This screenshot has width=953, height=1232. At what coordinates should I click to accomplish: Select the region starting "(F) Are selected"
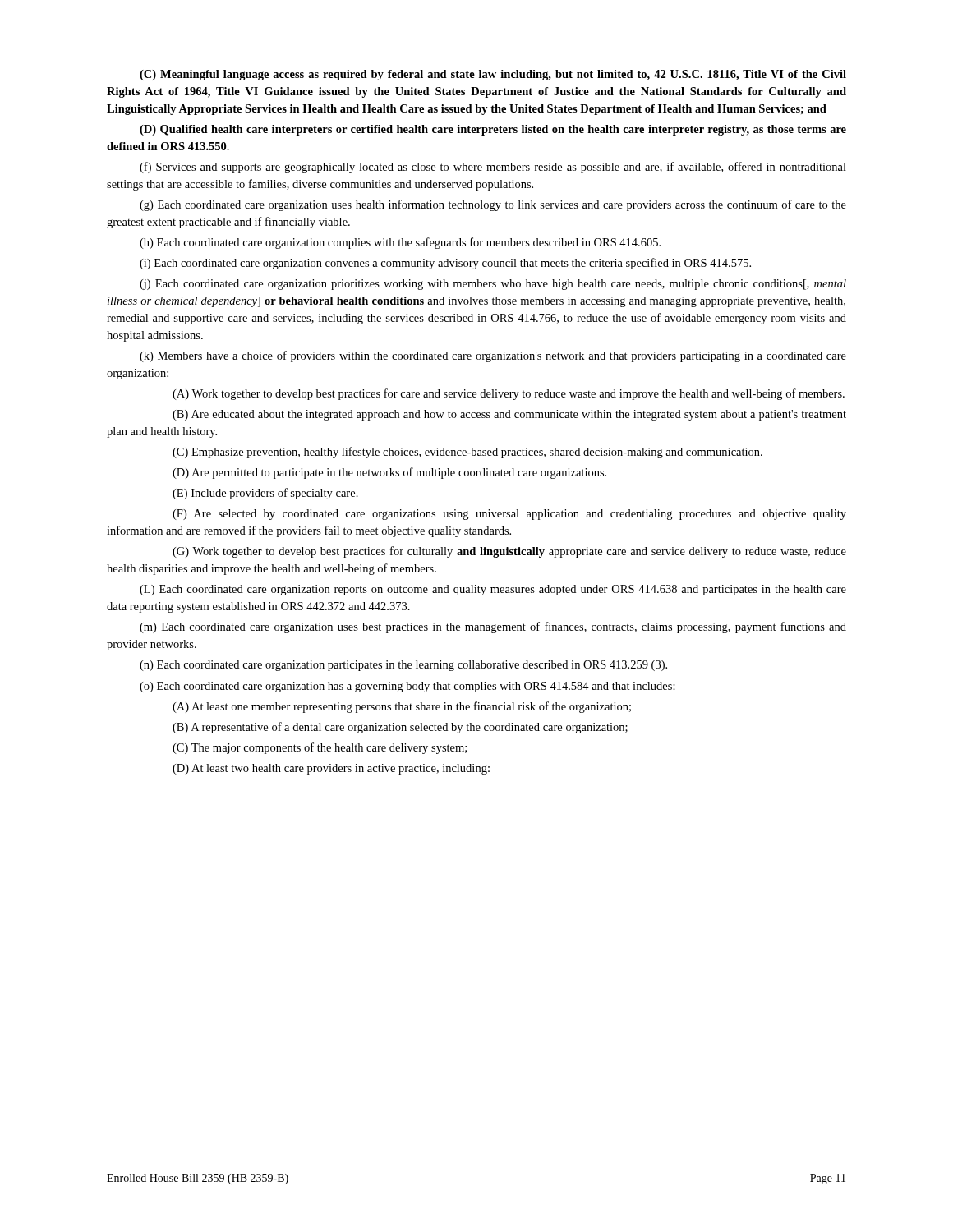click(476, 523)
